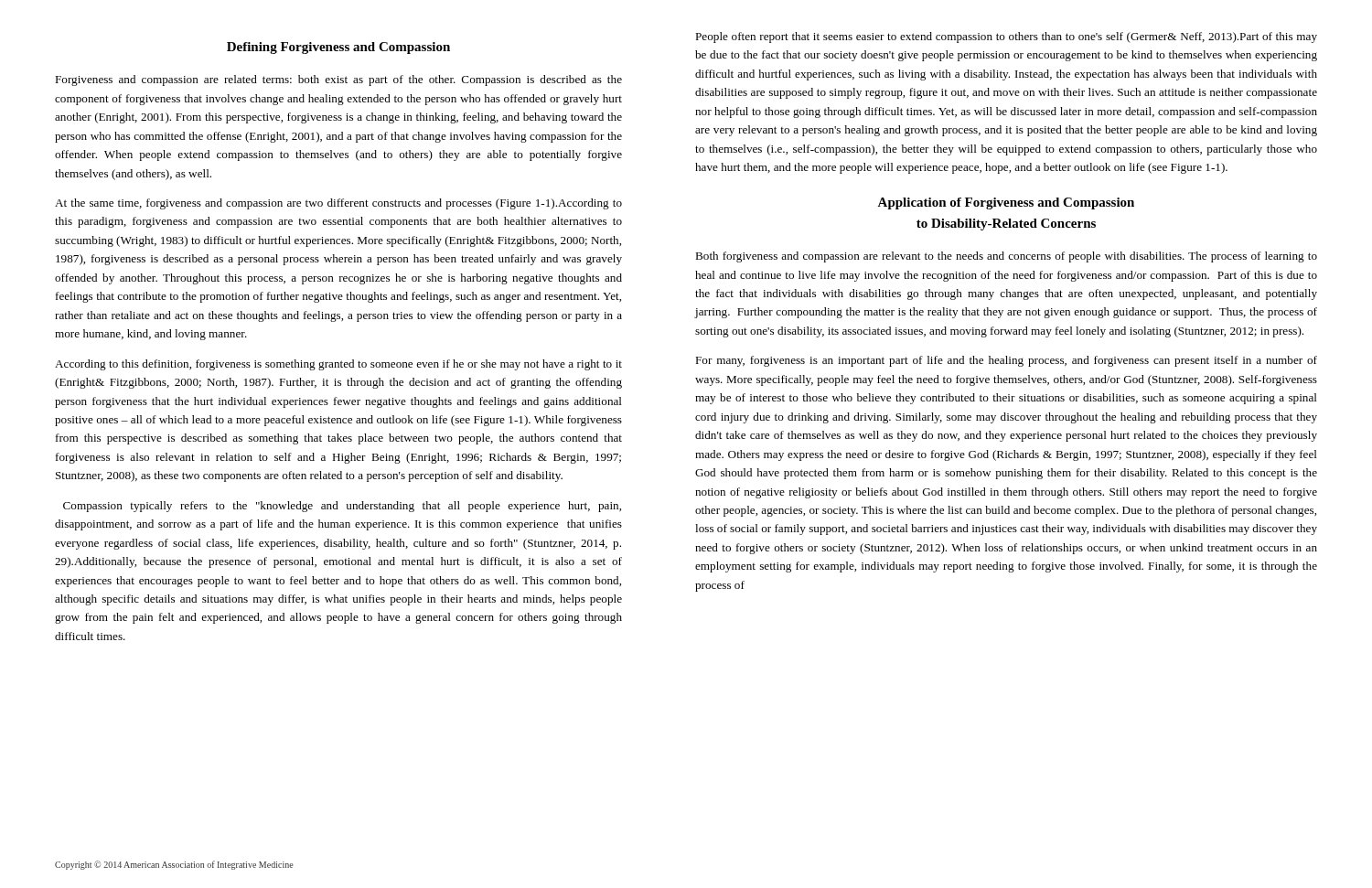Find the text block with the text "Forgiveness and compassion are related terms:"

(x=338, y=126)
